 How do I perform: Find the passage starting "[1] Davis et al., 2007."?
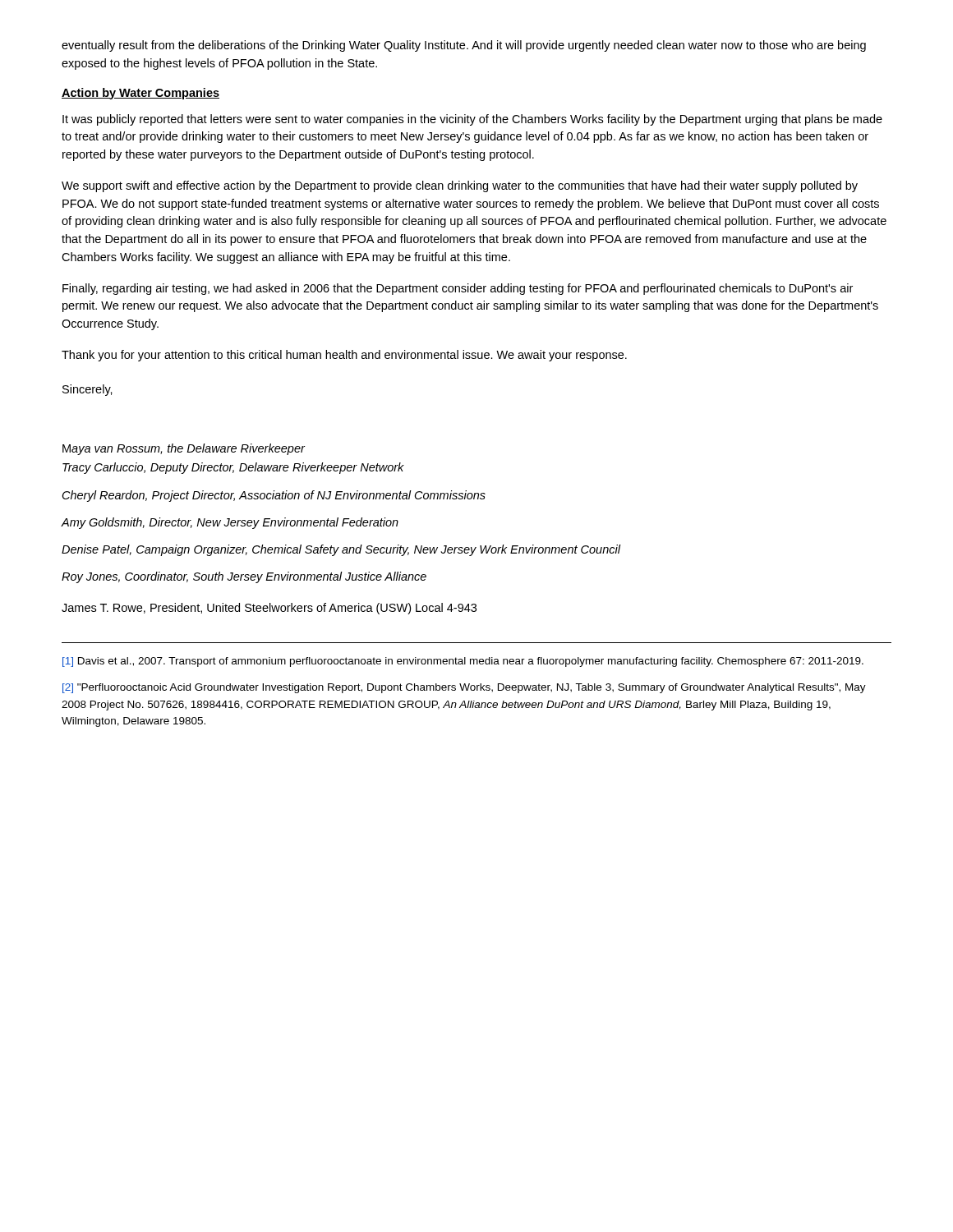click(x=463, y=661)
